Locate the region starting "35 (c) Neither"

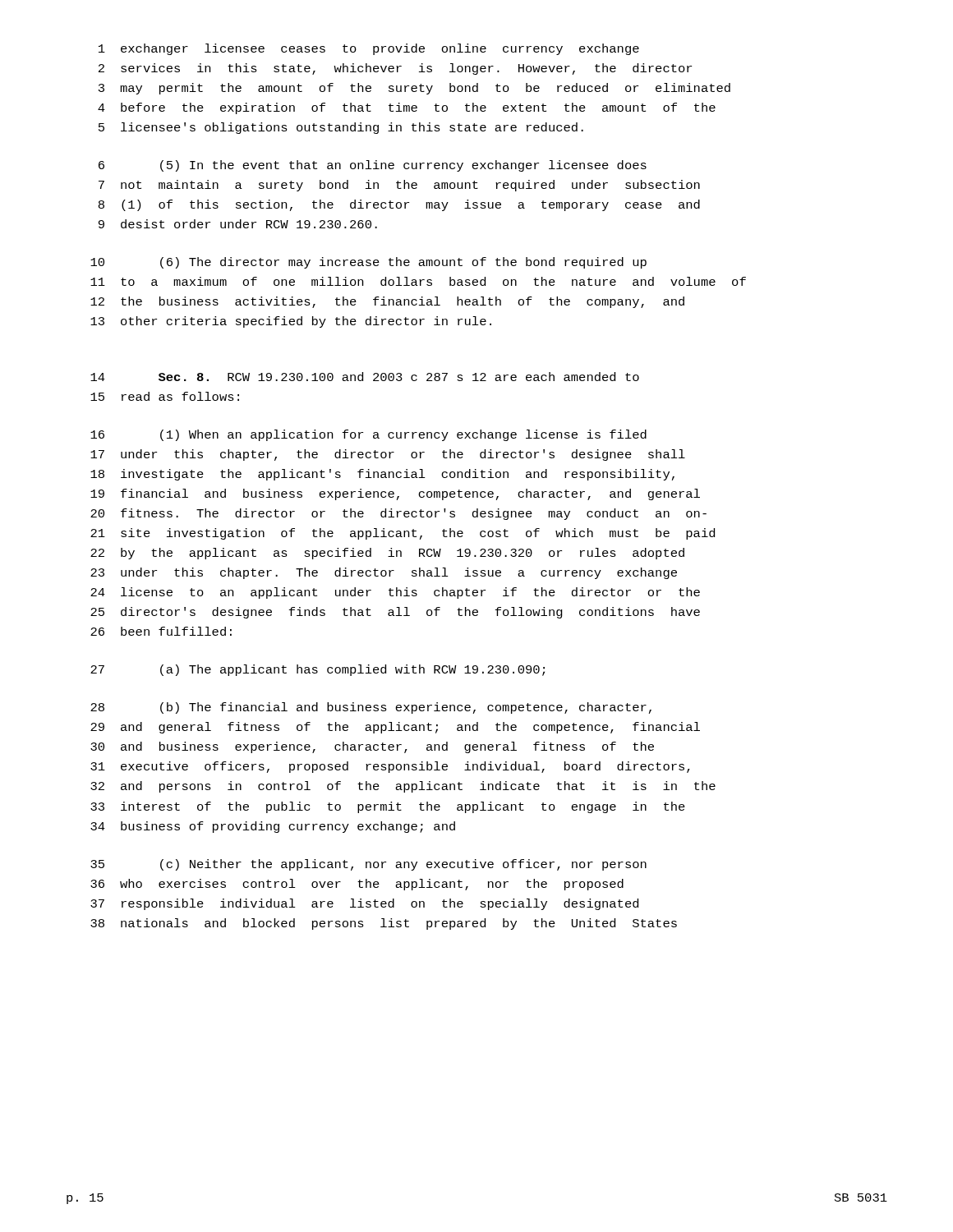point(476,894)
